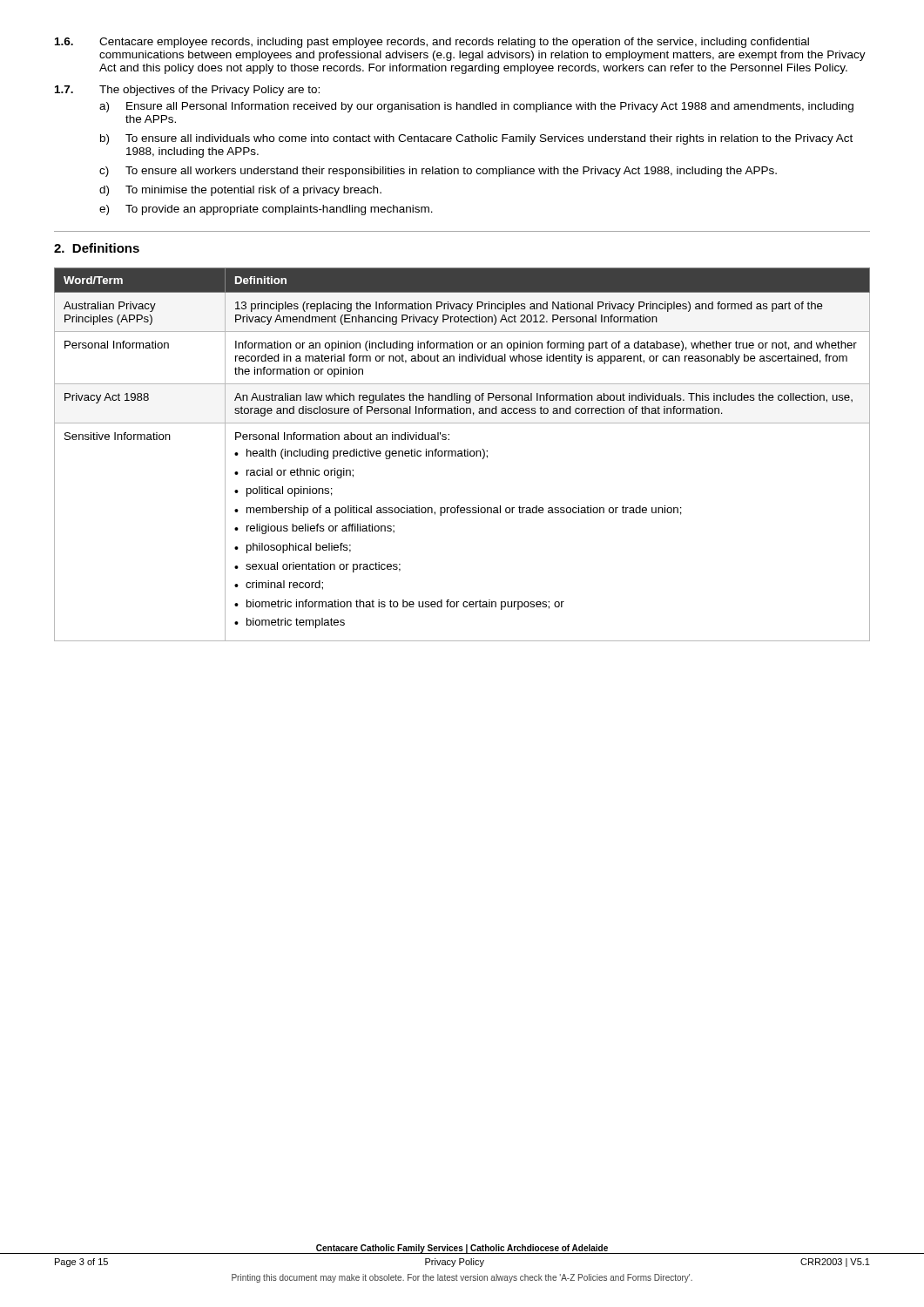Viewport: 924px width, 1307px height.
Task: Click the passage that begins "d) To minimise the potential risk of"
Action: [241, 190]
